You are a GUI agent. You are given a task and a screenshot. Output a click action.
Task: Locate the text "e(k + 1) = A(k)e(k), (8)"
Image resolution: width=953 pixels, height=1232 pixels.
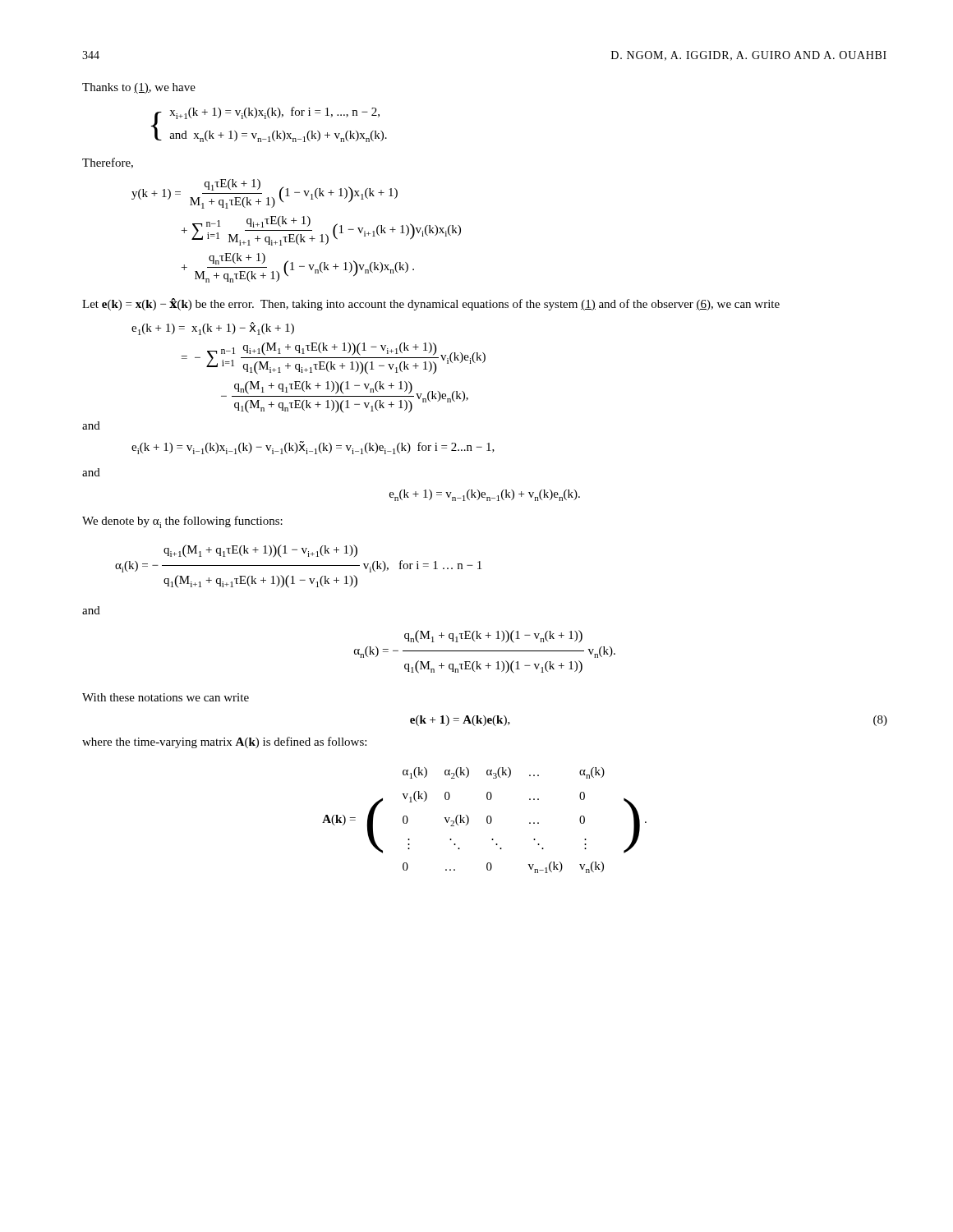(485, 720)
